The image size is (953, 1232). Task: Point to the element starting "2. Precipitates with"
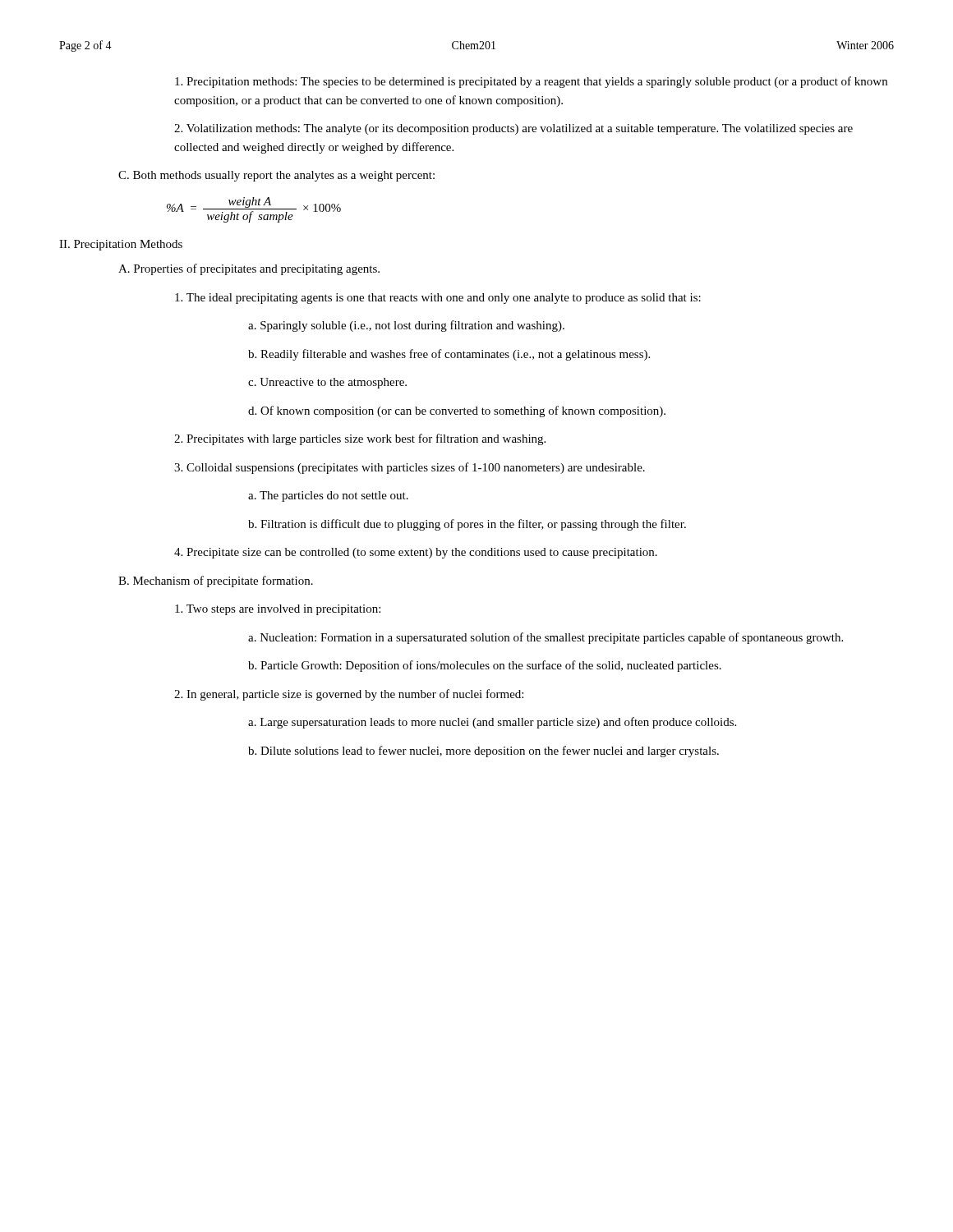534,439
